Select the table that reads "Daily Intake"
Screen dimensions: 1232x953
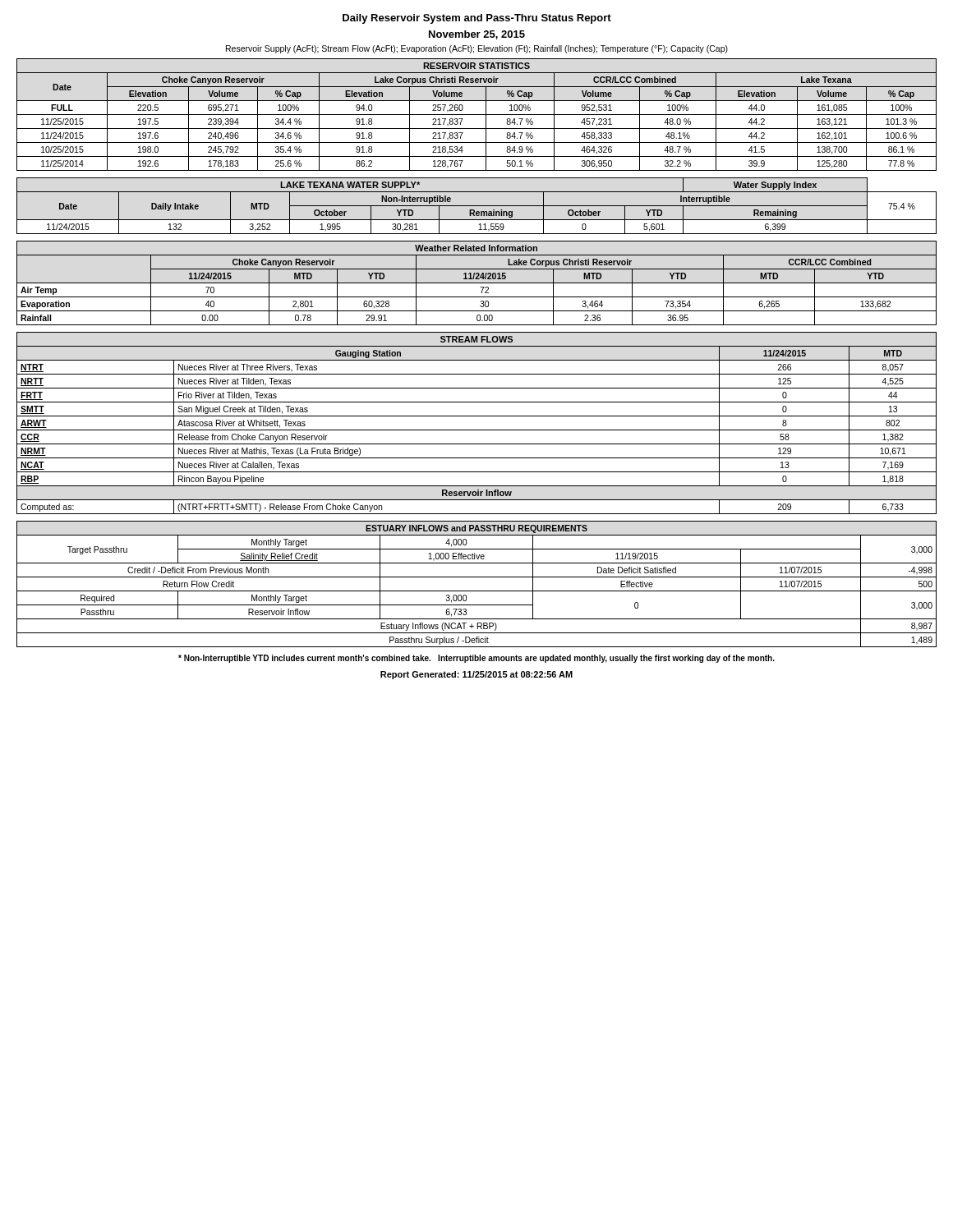pyautogui.click(x=476, y=206)
